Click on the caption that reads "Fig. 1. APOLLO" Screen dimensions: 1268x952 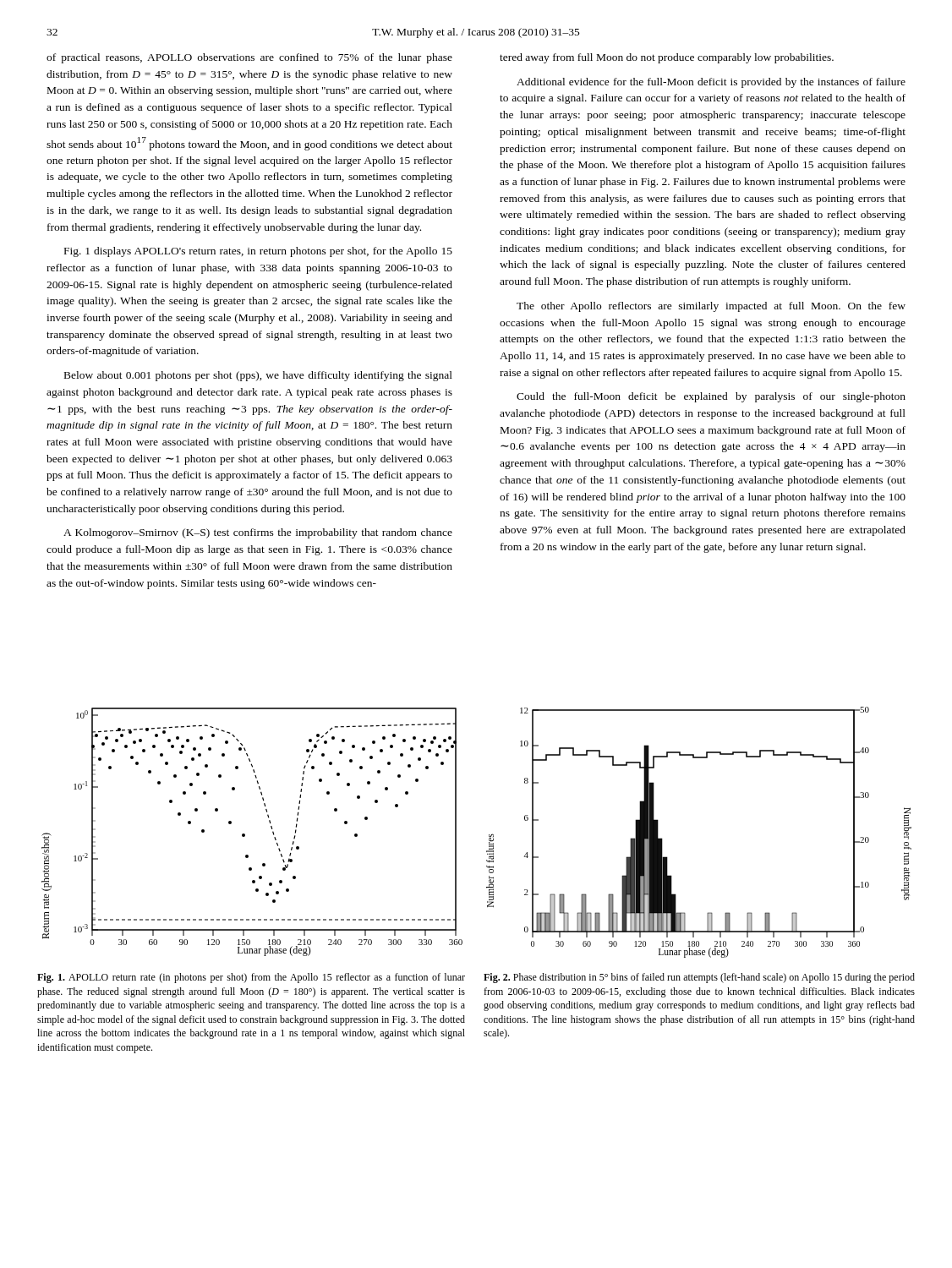pyautogui.click(x=251, y=1012)
